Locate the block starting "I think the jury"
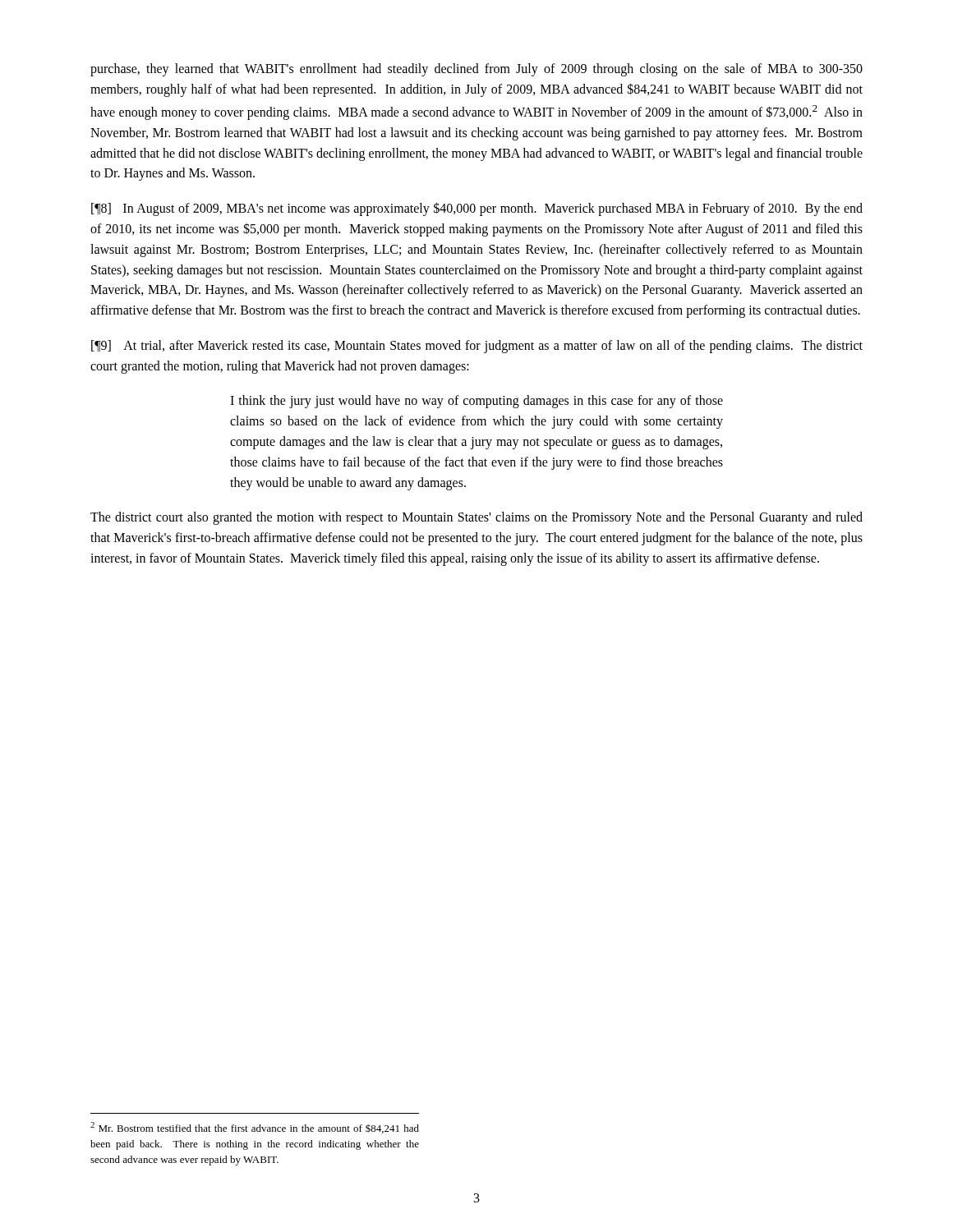This screenshot has height=1232, width=953. [x=476, y=442]
